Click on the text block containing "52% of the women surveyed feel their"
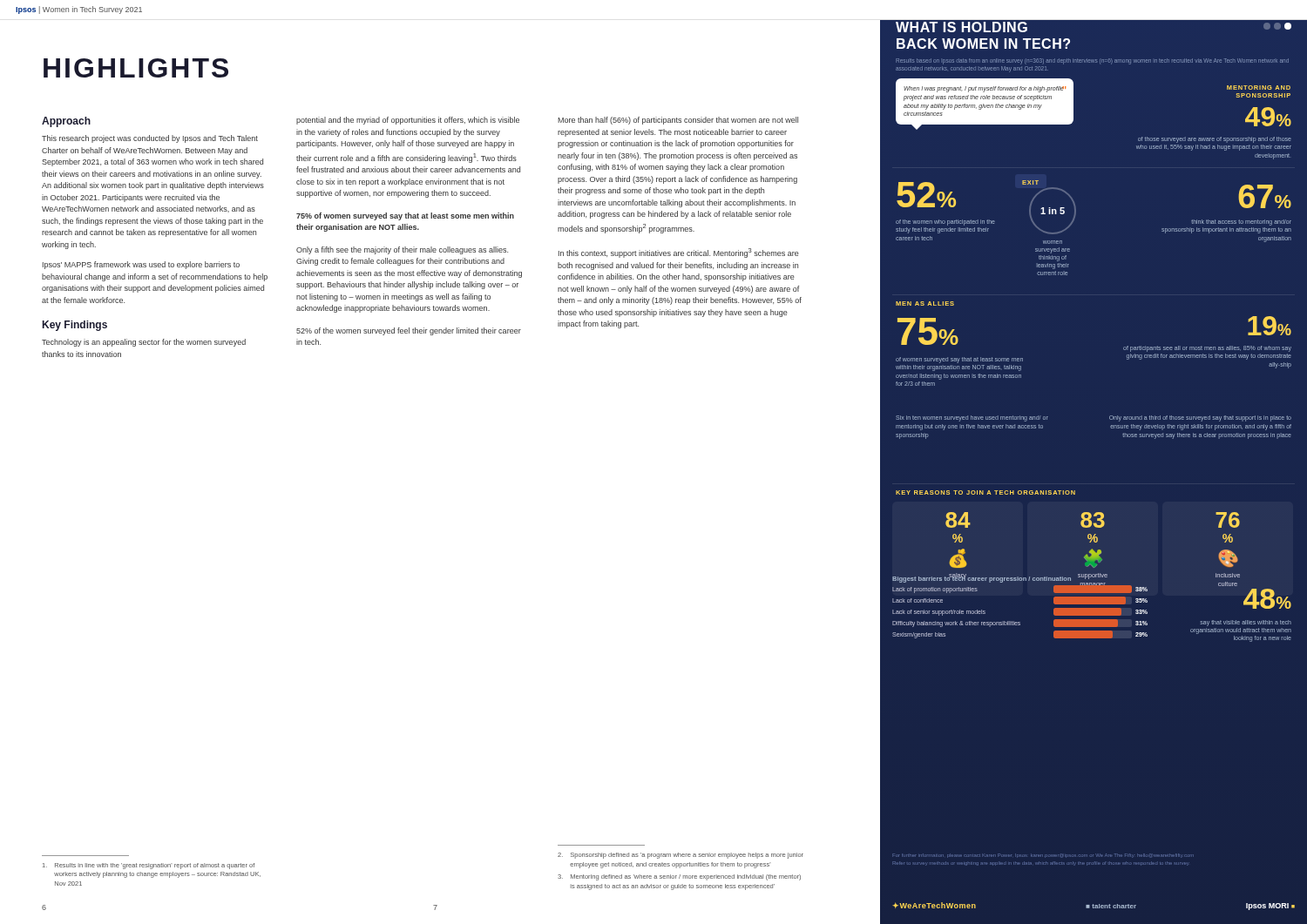The image size is (1307, 924). pyautogui.click(x=409, y=336)
